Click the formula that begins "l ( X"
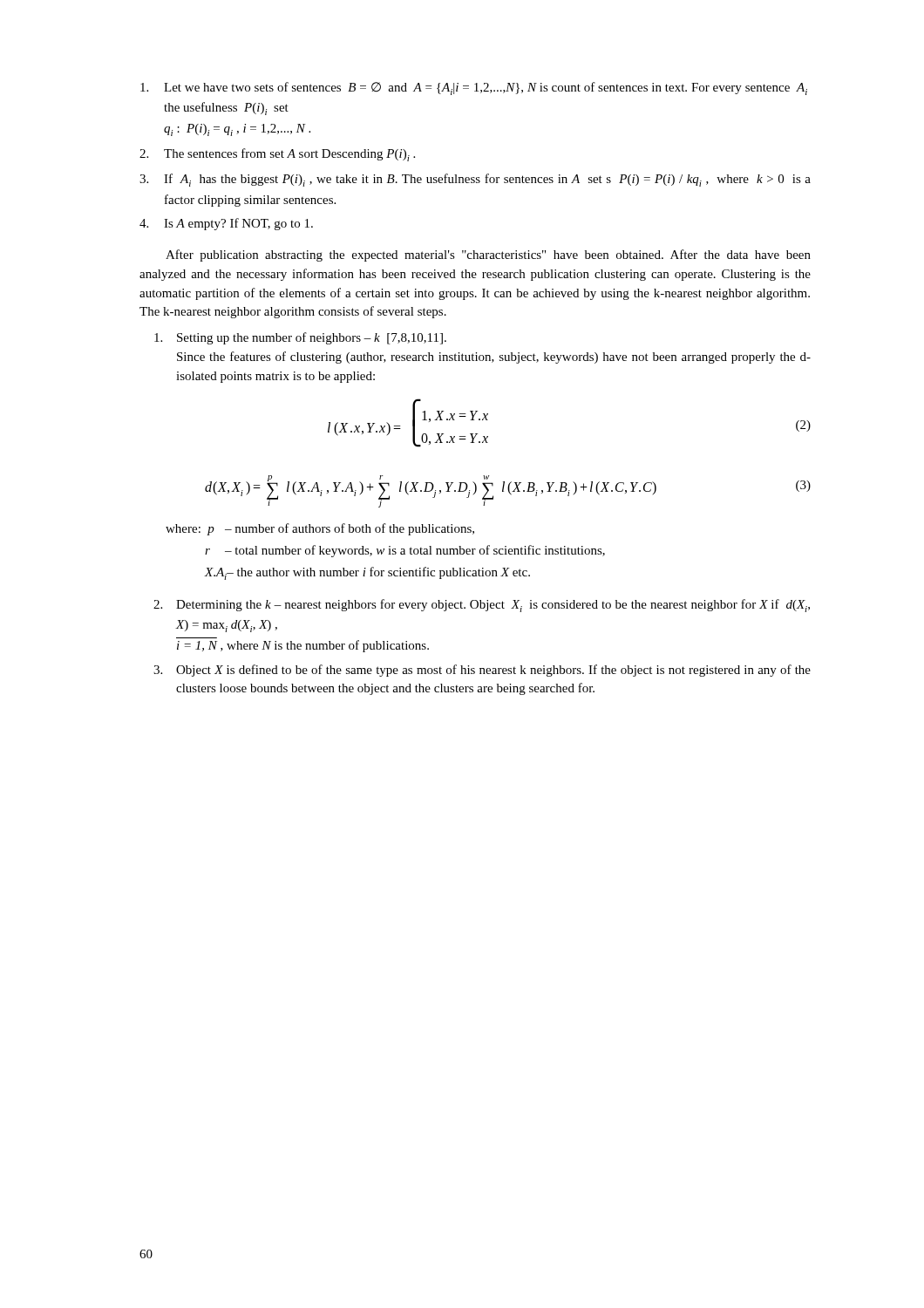 pyautogui.click(x=422, y=420)
